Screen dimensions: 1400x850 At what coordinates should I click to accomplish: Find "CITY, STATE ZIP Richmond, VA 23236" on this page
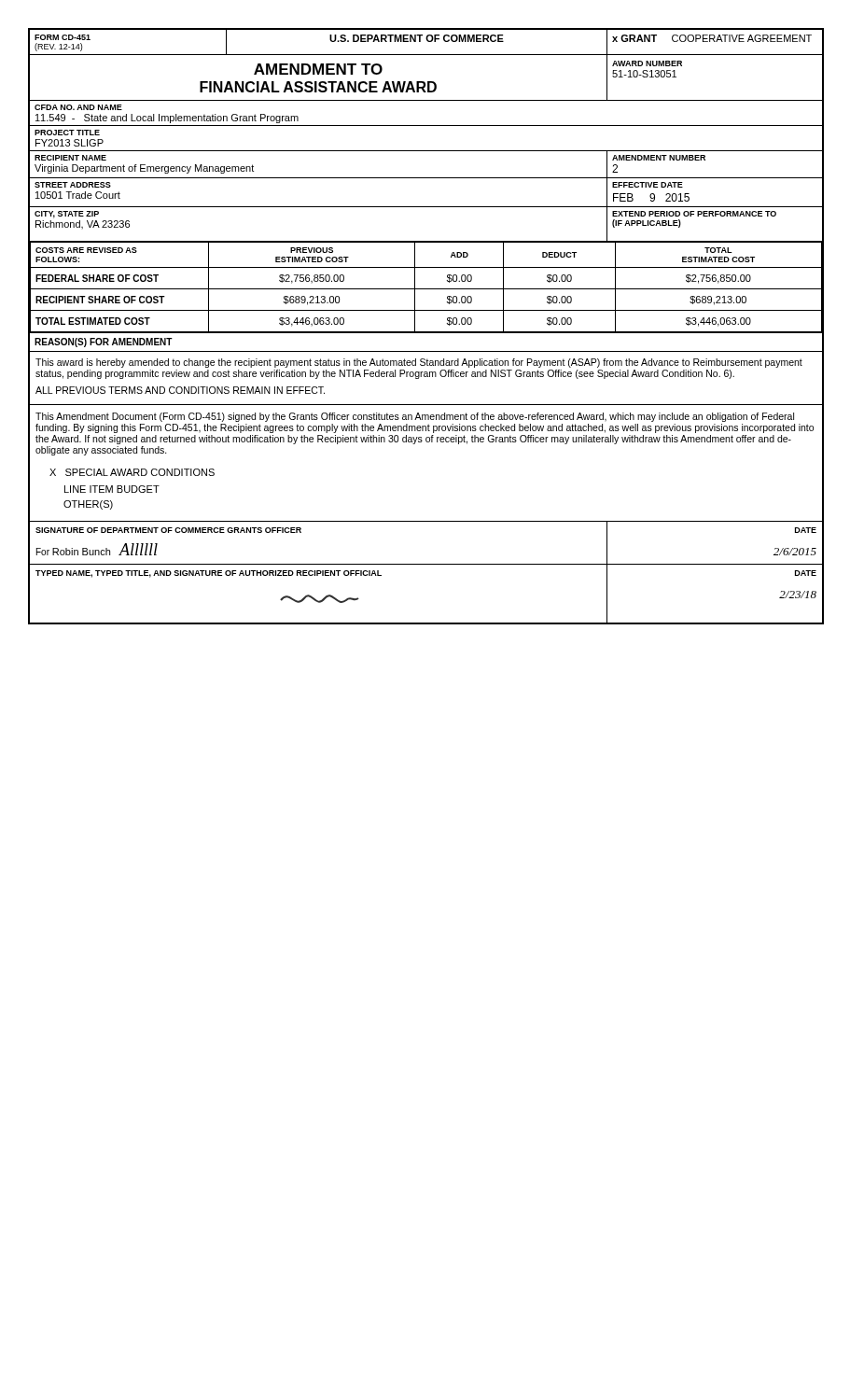pos(67,215)
